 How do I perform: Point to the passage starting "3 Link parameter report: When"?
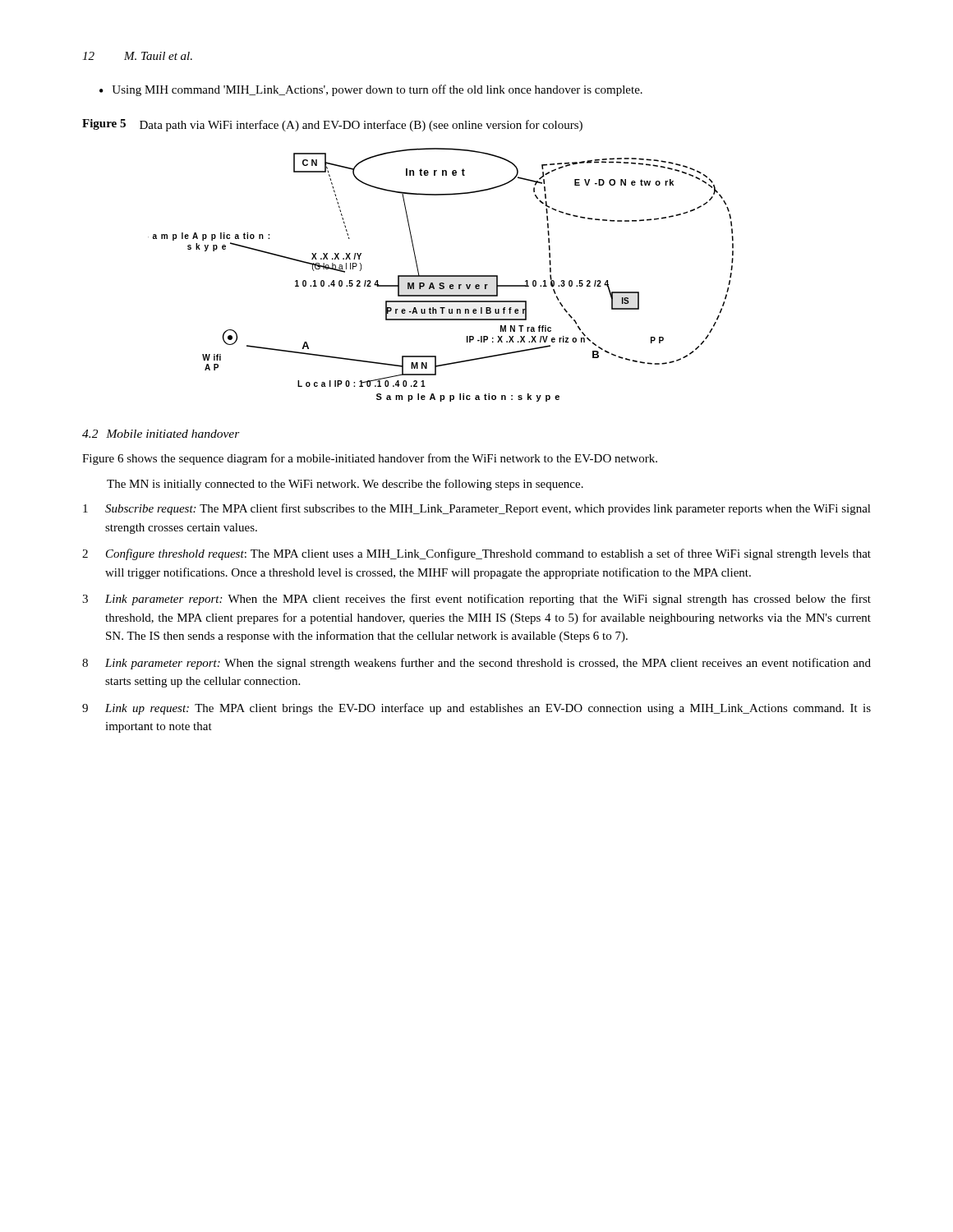click(476, 618)
